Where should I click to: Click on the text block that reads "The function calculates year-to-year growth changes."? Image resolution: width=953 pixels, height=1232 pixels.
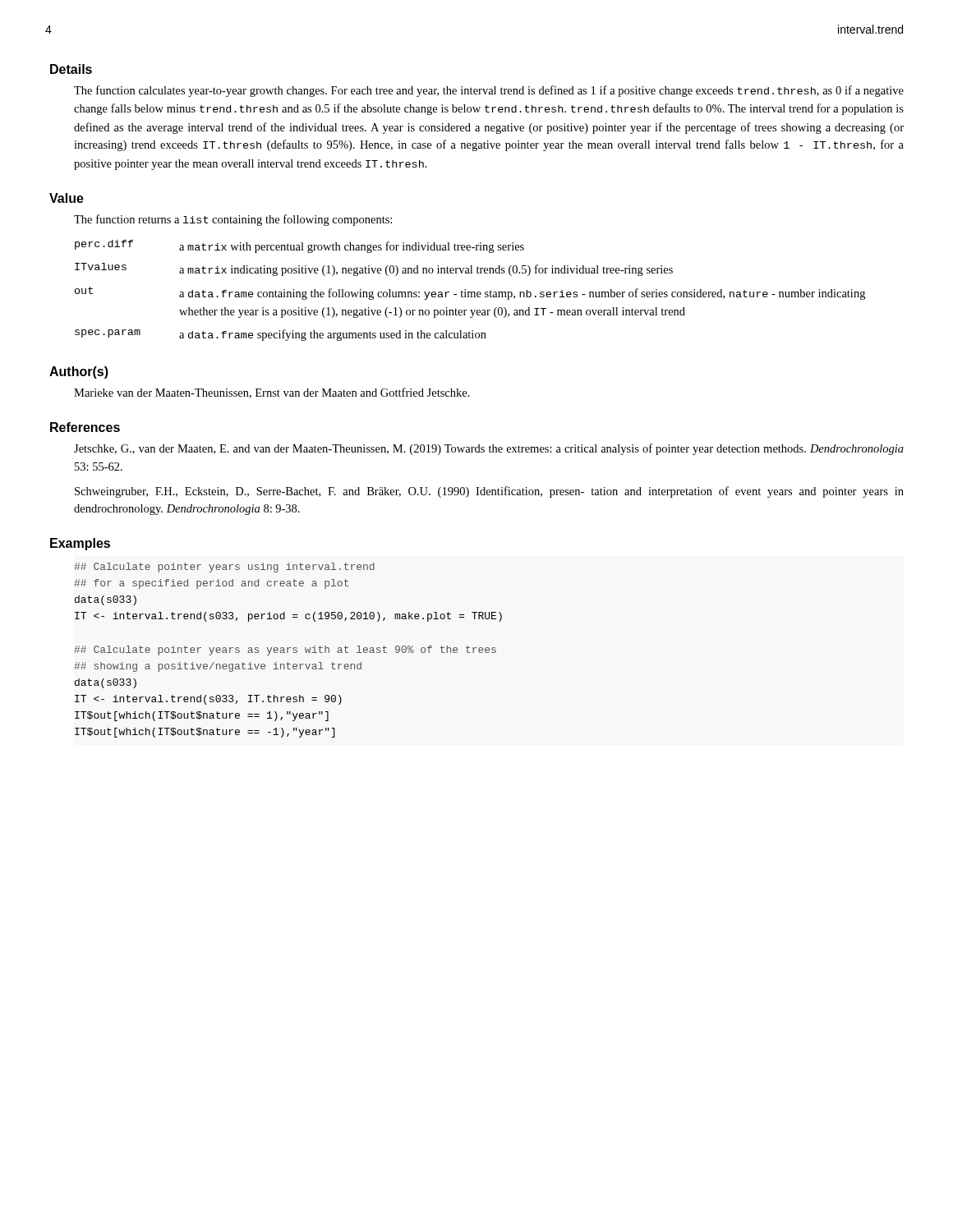point(489,127)
